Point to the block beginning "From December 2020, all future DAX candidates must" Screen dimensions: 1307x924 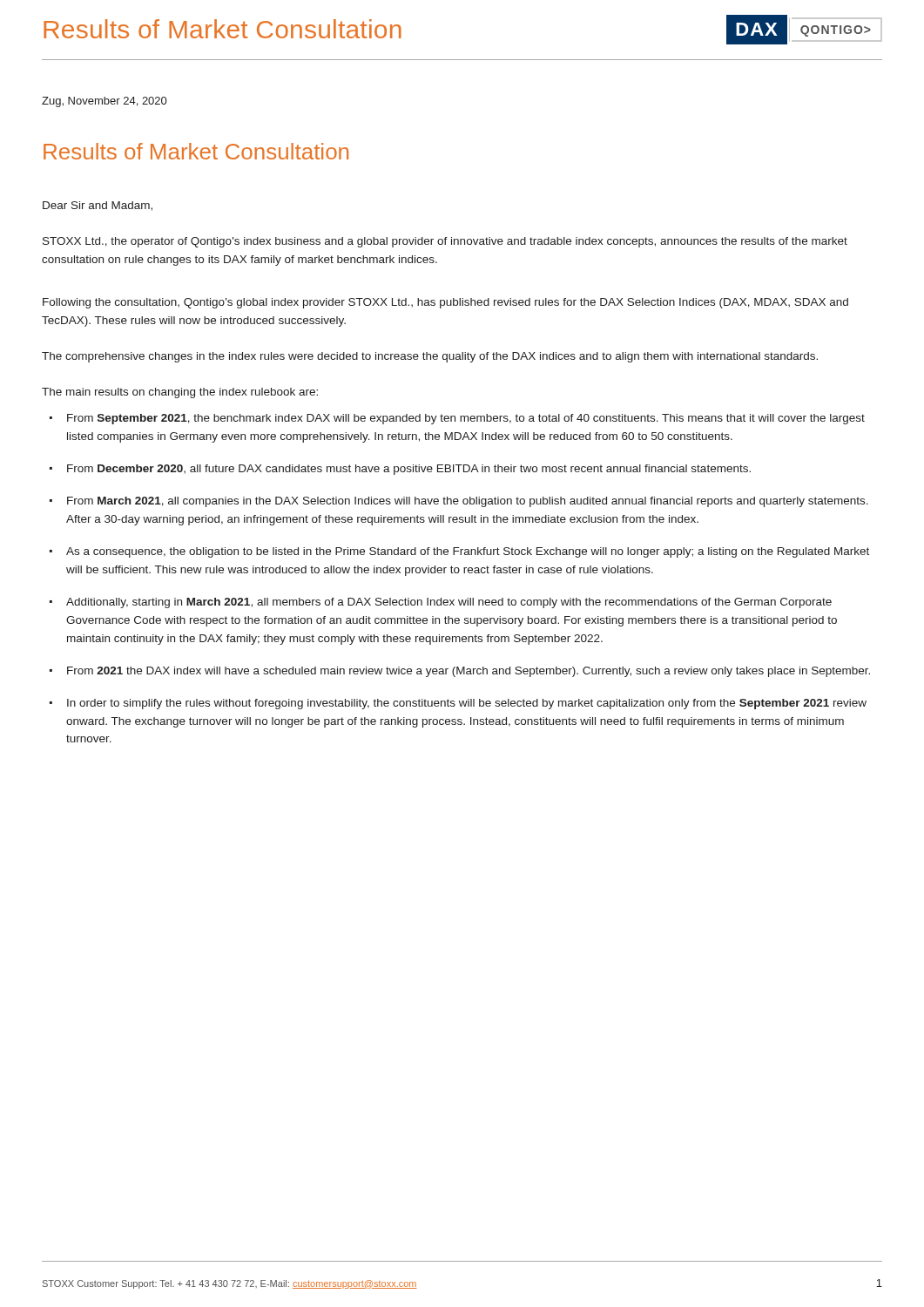pos(409,469)
